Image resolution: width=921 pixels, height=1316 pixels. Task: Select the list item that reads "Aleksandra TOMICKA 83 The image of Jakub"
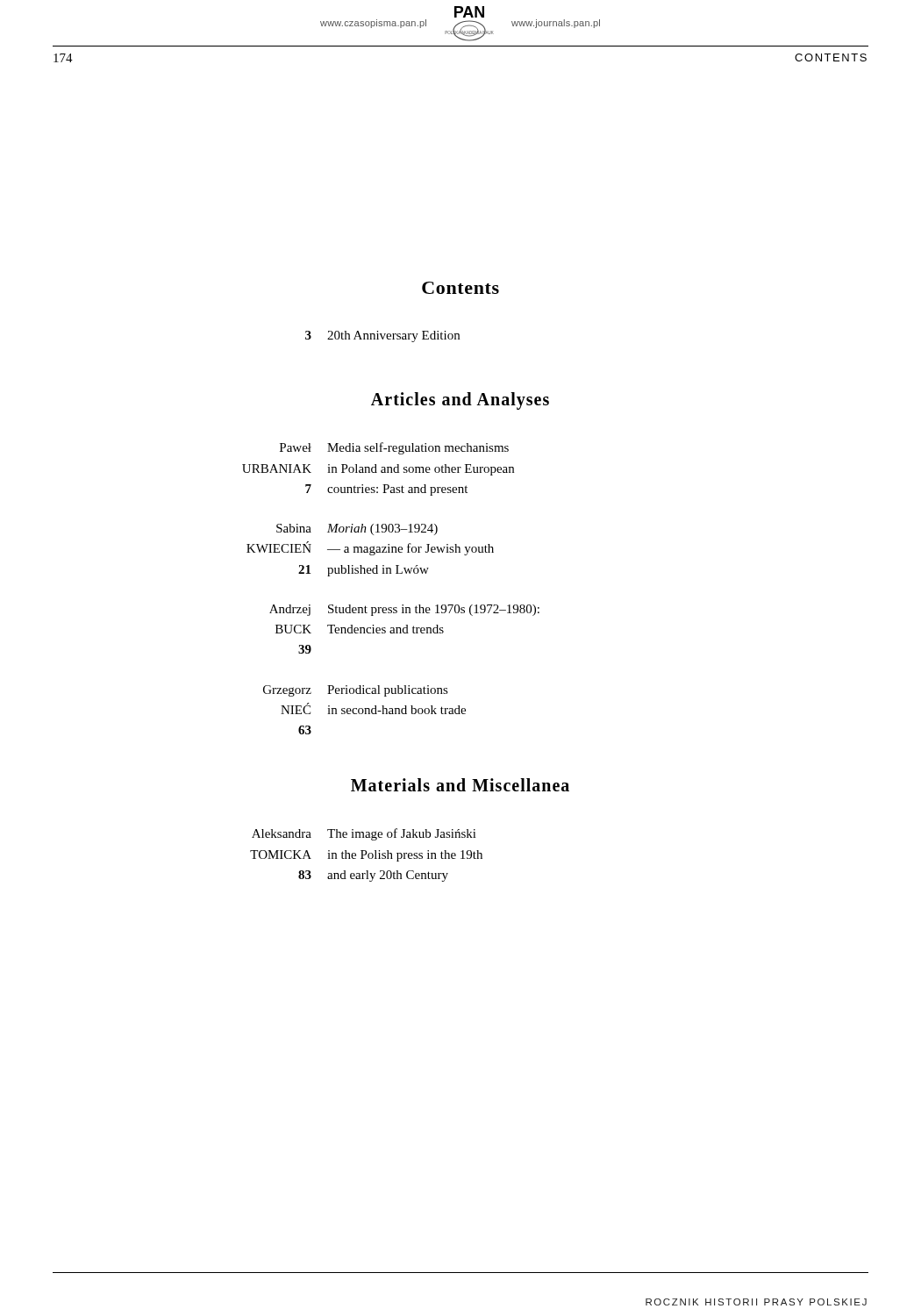[x=460, y=855]
